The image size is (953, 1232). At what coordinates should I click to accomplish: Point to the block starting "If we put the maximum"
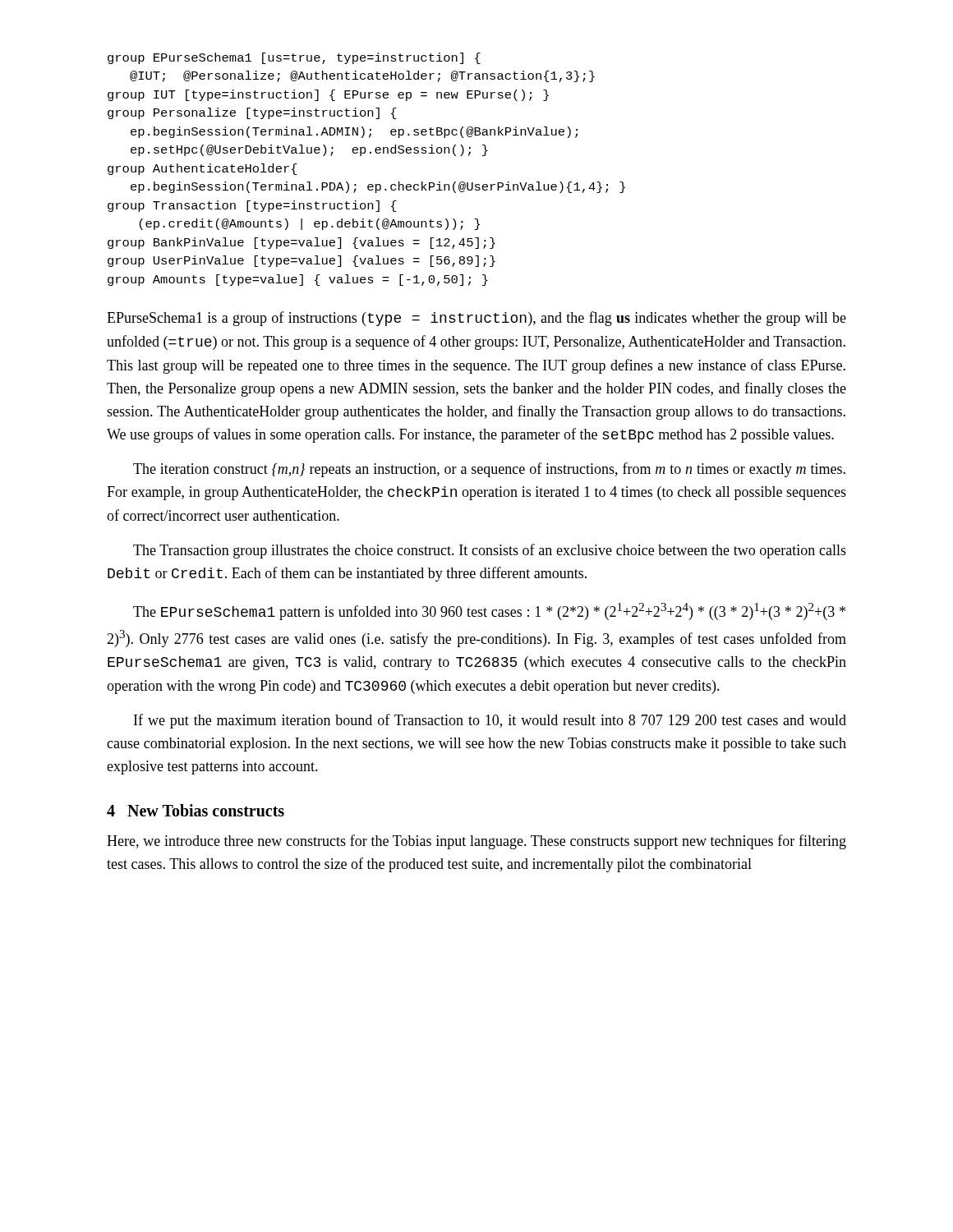point(476,744)
